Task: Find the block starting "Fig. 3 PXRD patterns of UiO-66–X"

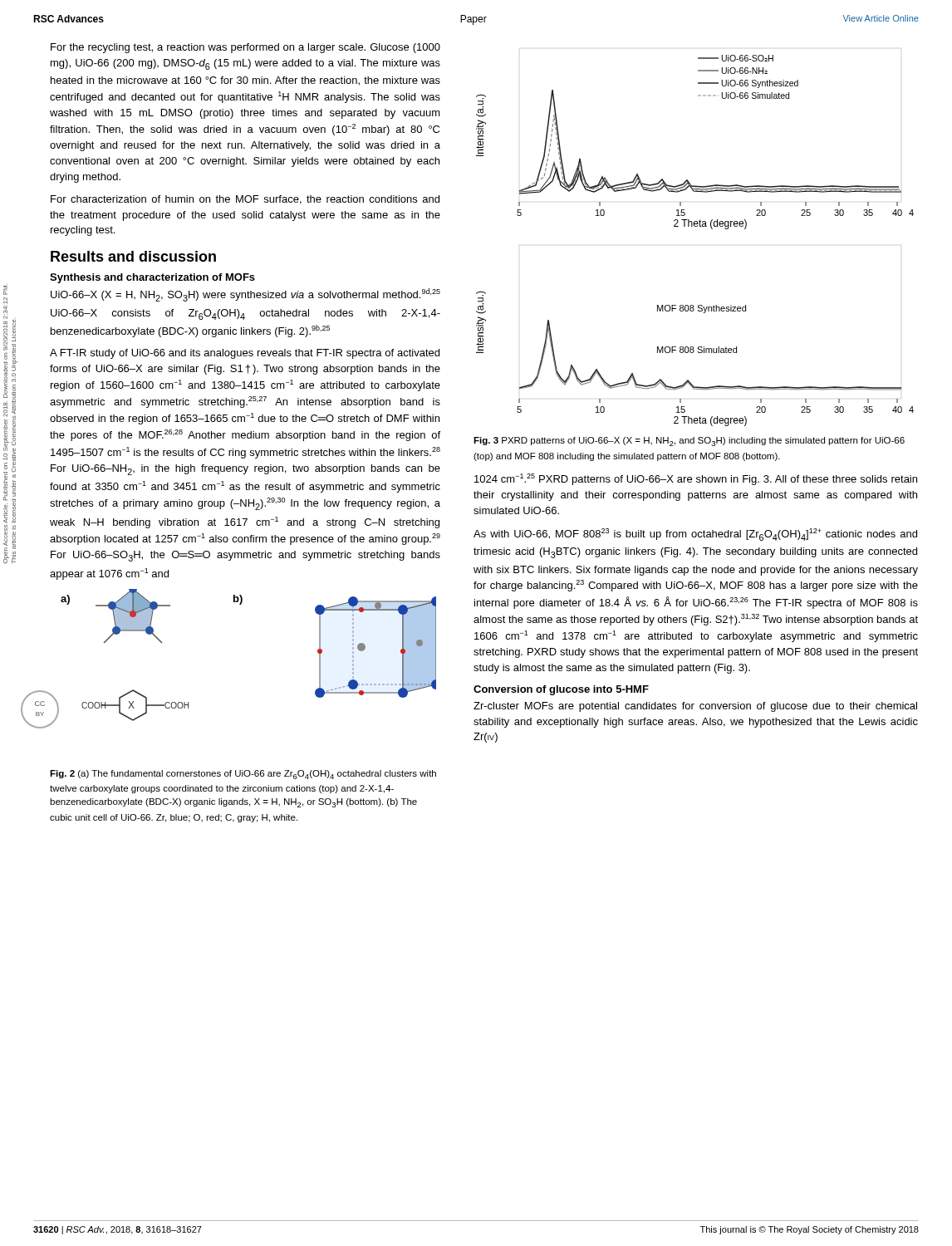Action: tap(689, 448)
